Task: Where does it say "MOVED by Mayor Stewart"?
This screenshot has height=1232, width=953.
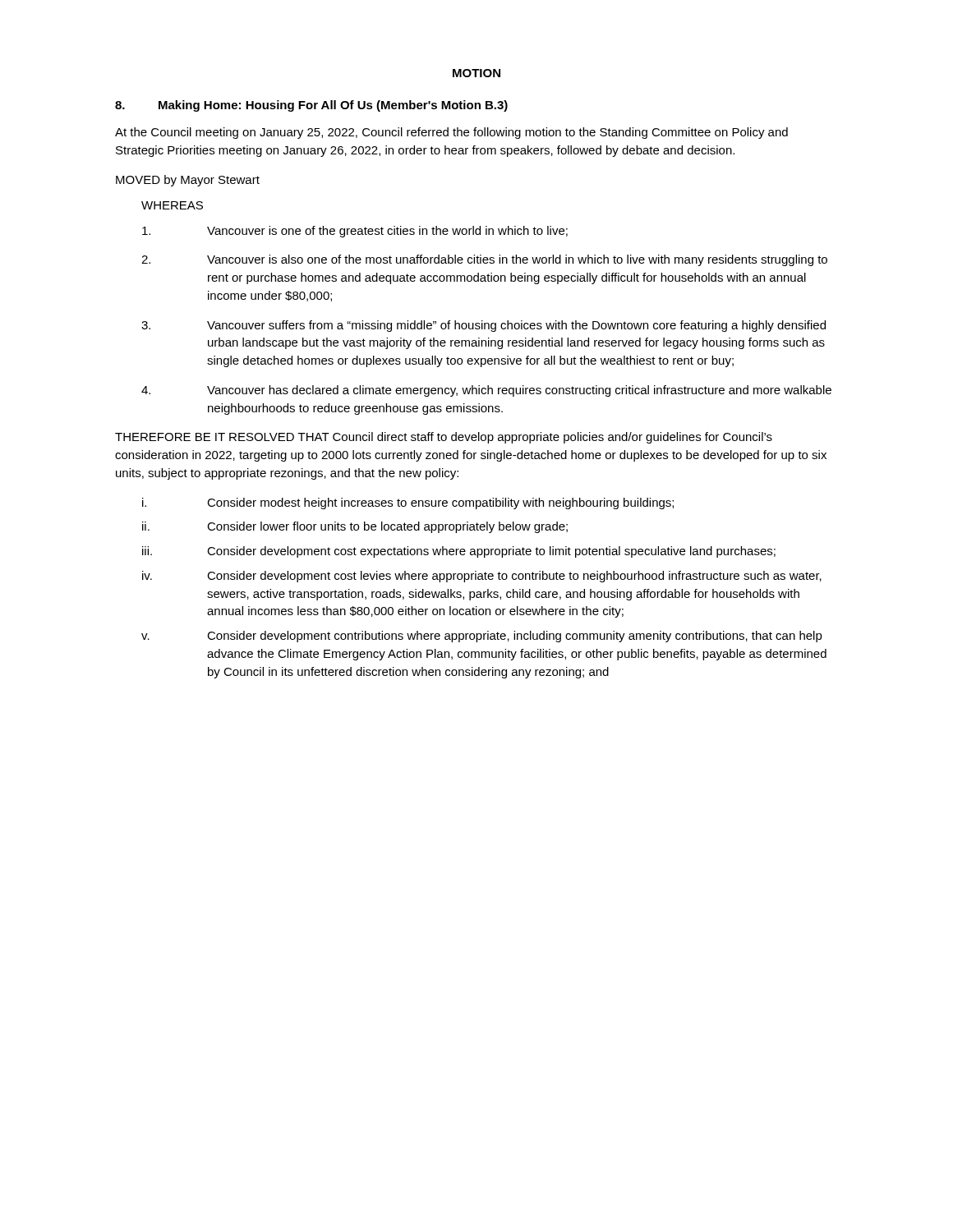Action: coord(187,179)
